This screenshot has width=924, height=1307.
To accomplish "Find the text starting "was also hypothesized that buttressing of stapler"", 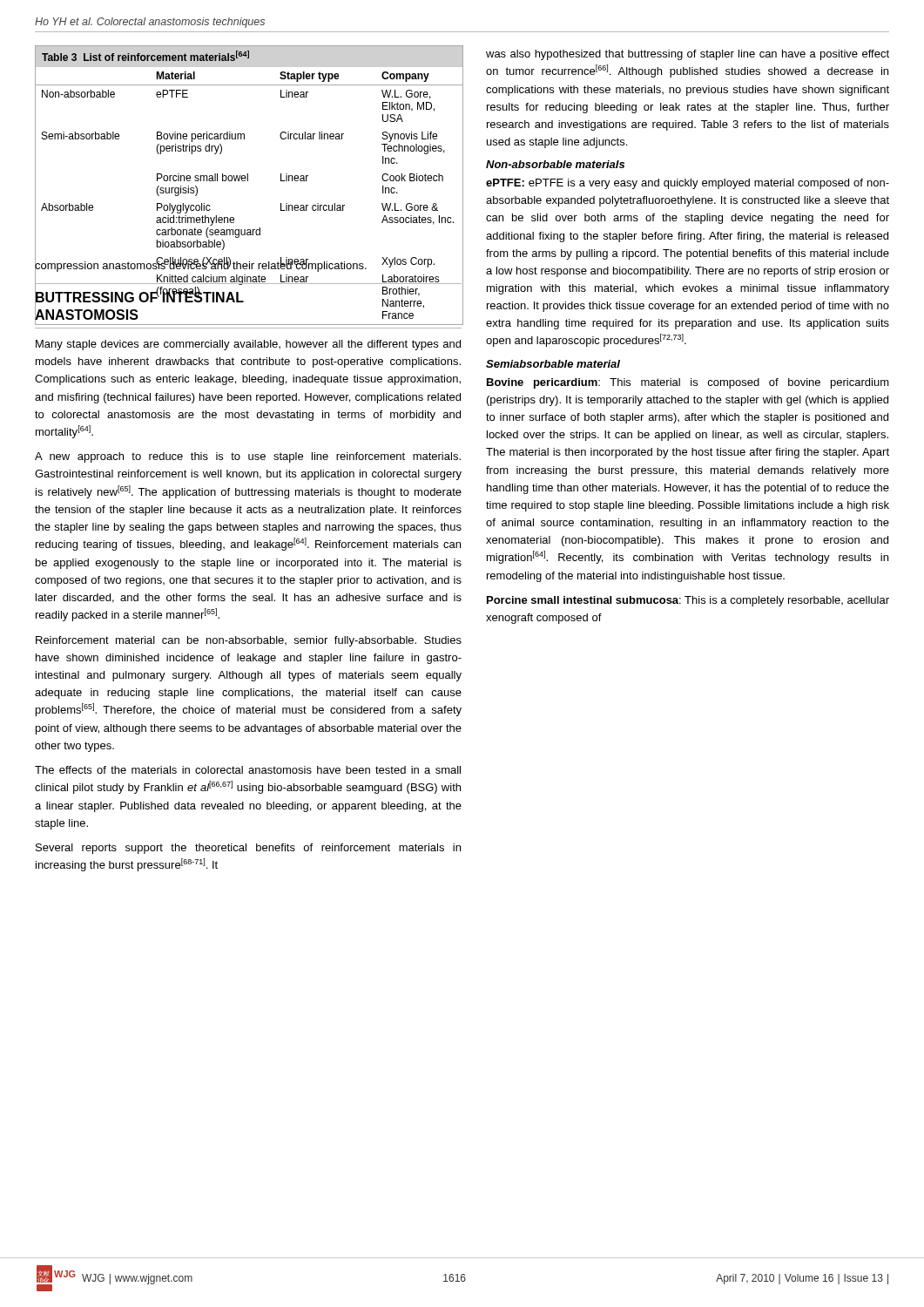I will point(688,98).
